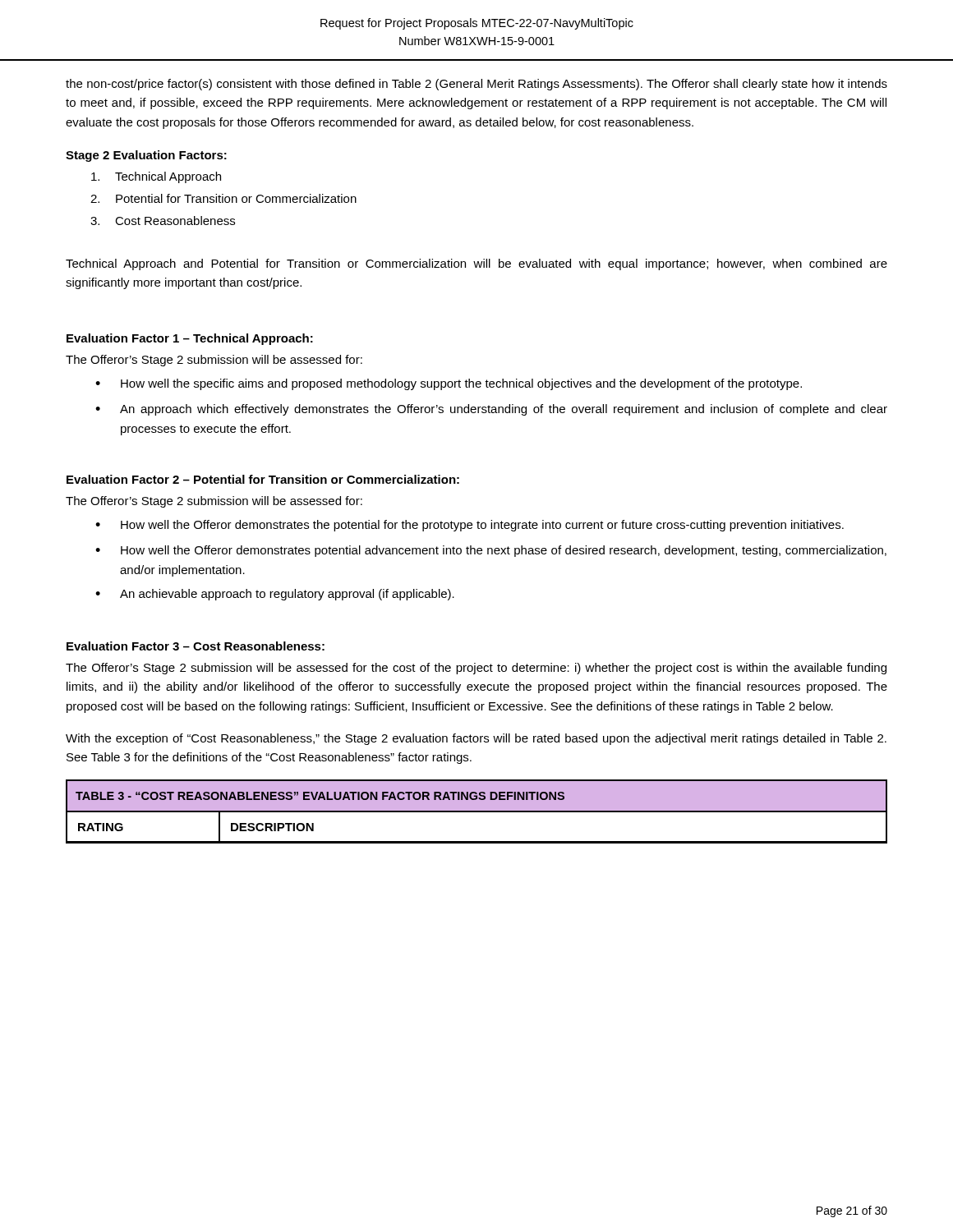Locate the text block with the text "Technical Approach and Potential for Transition"
The image size is (953, 1232).
[x=476, y=272]
